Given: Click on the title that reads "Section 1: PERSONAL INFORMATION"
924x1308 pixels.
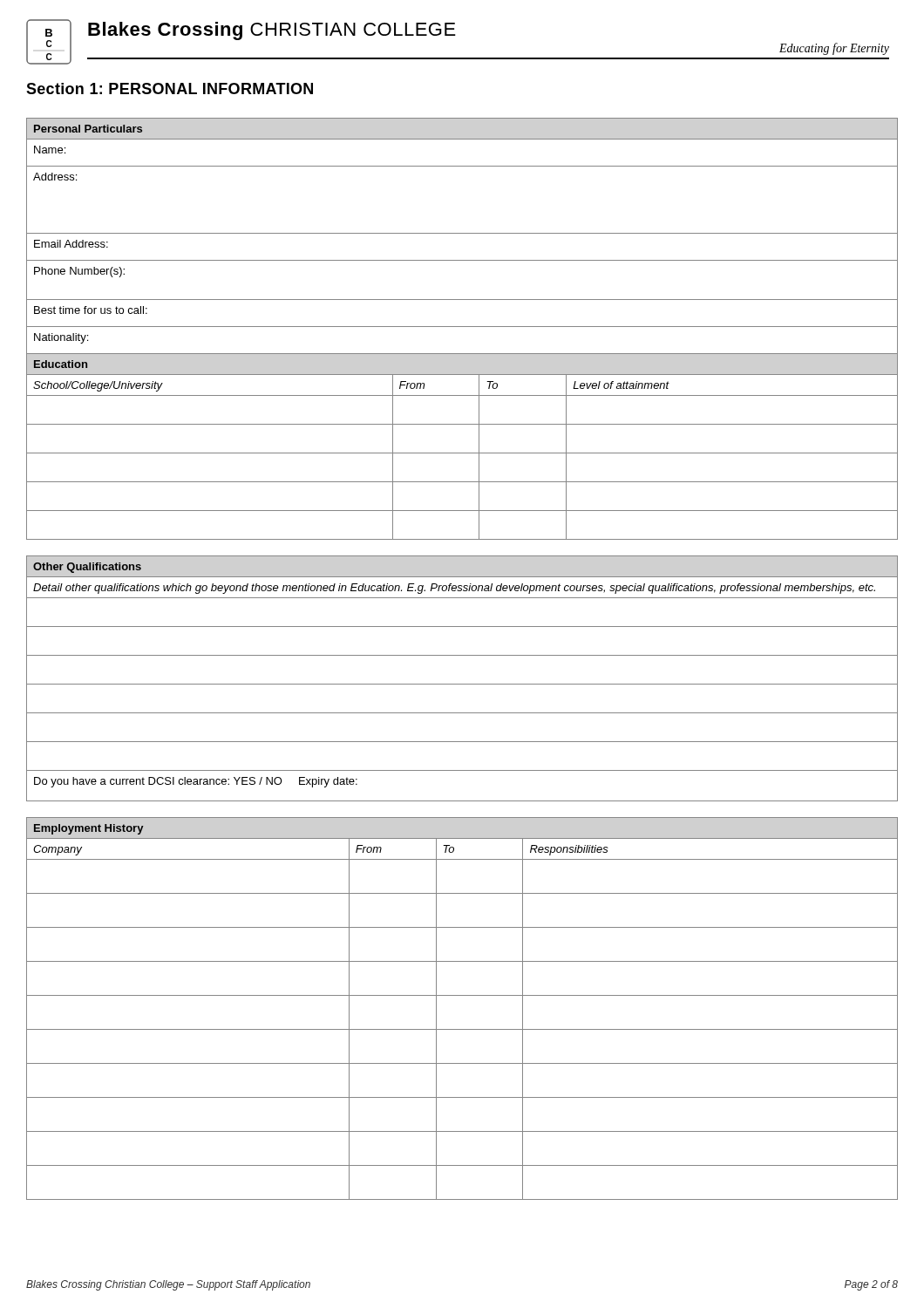Looking at the screenshot, I should pos(170,89).
